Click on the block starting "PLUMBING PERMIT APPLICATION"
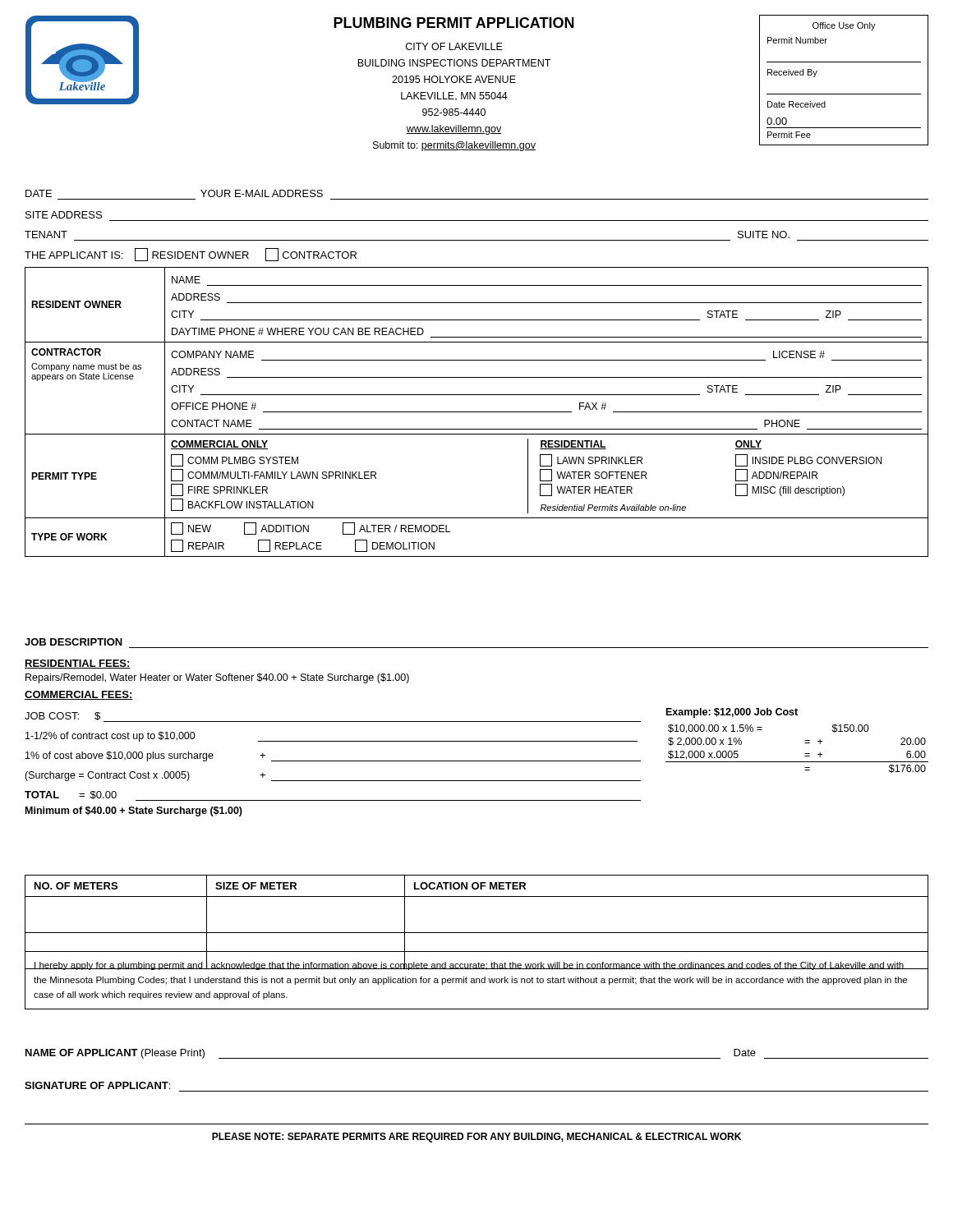This screenshot has width=953, height=1232. [454, 23]
